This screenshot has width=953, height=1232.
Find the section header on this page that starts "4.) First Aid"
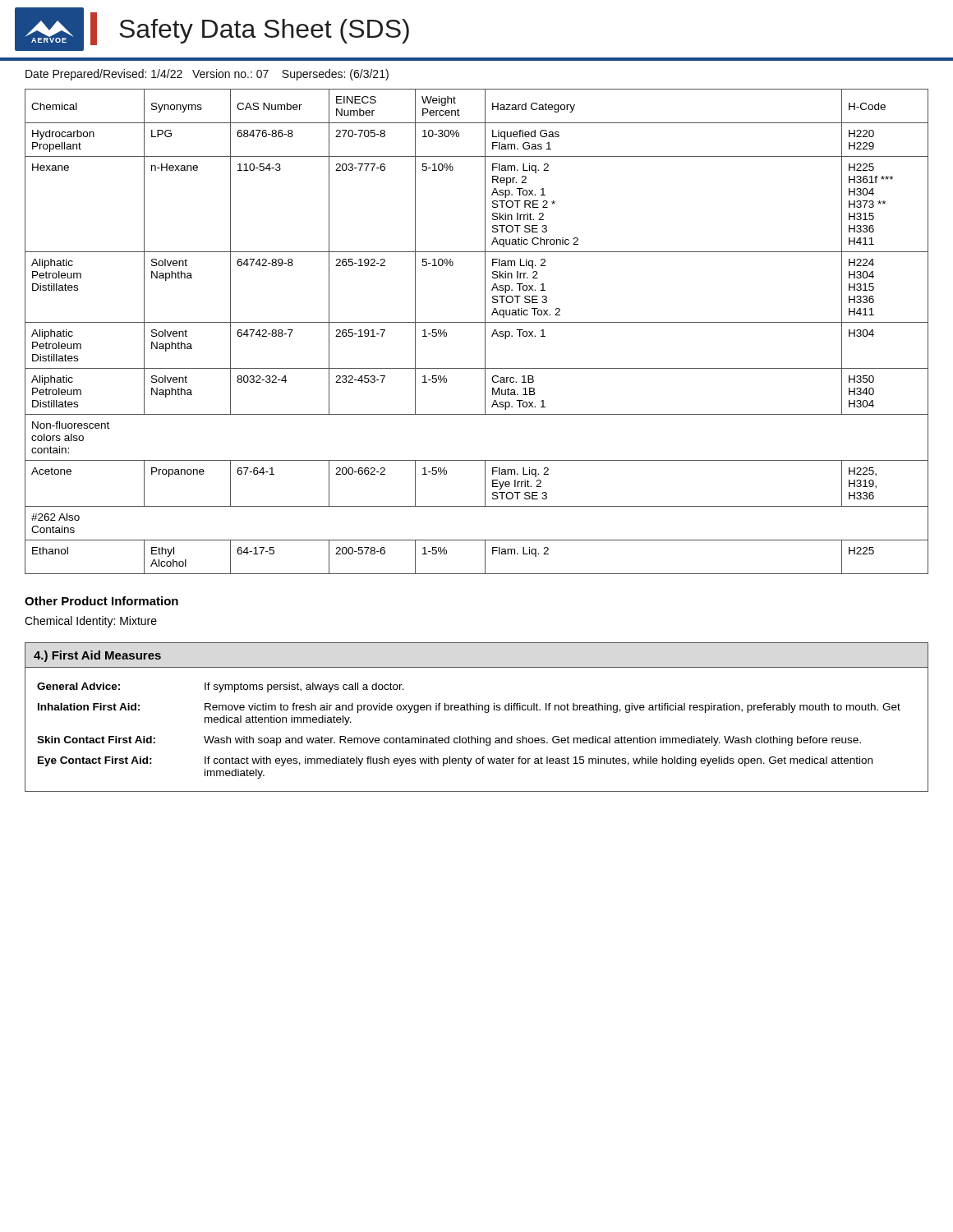(x=97, y=655)
